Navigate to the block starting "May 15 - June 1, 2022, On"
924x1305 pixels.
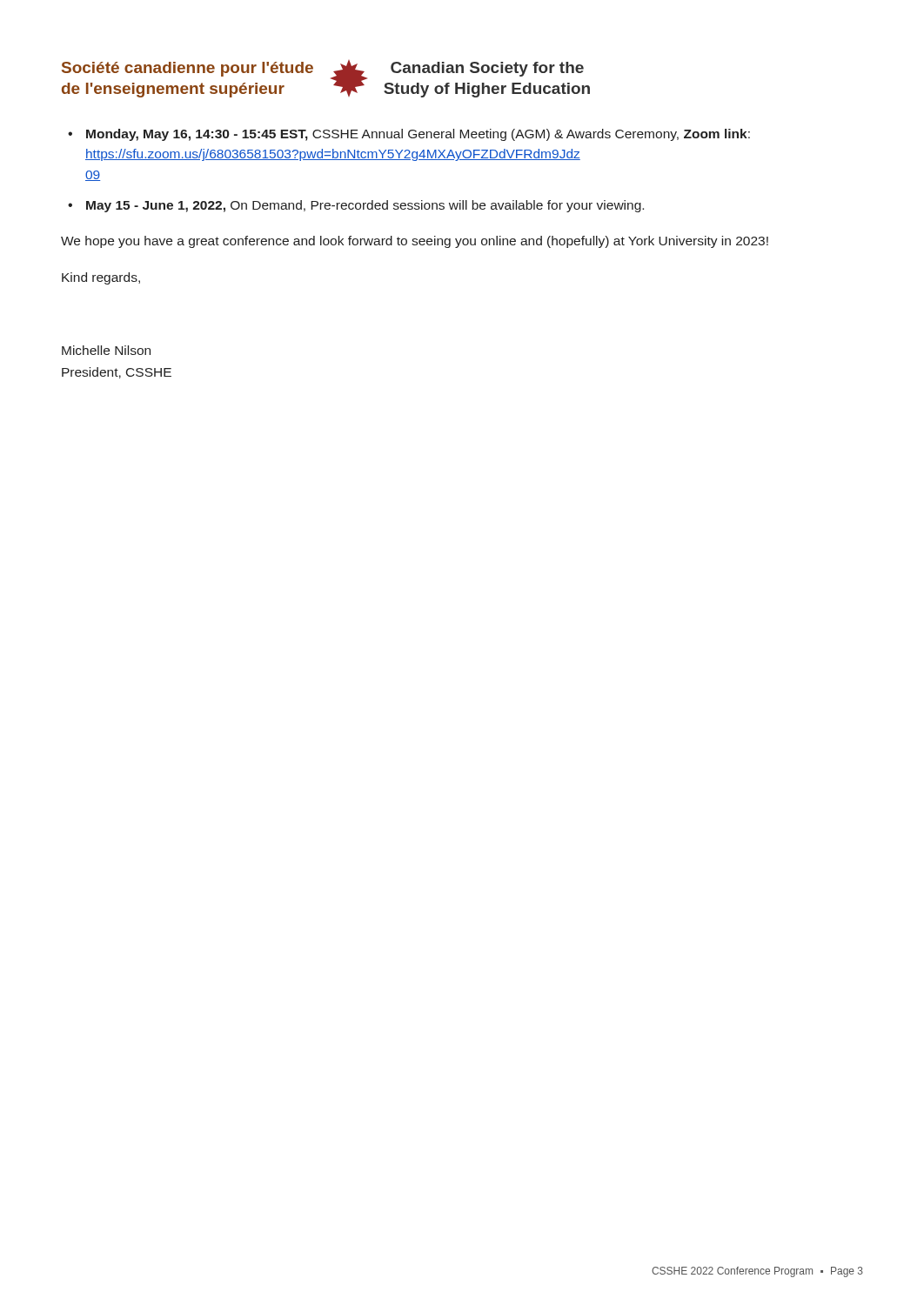click(365, 205)
